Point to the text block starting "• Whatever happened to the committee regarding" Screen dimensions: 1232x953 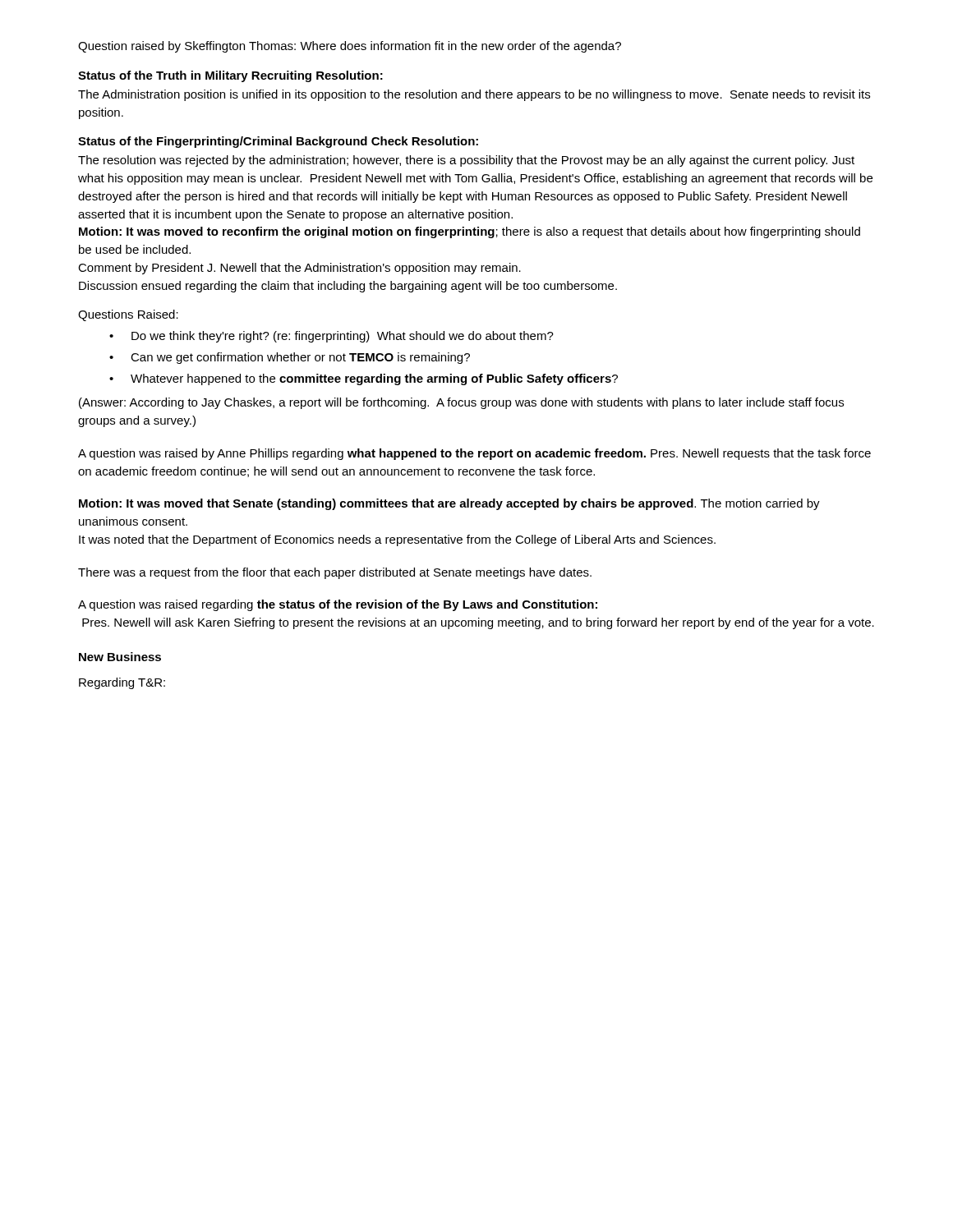pos(364,378)
